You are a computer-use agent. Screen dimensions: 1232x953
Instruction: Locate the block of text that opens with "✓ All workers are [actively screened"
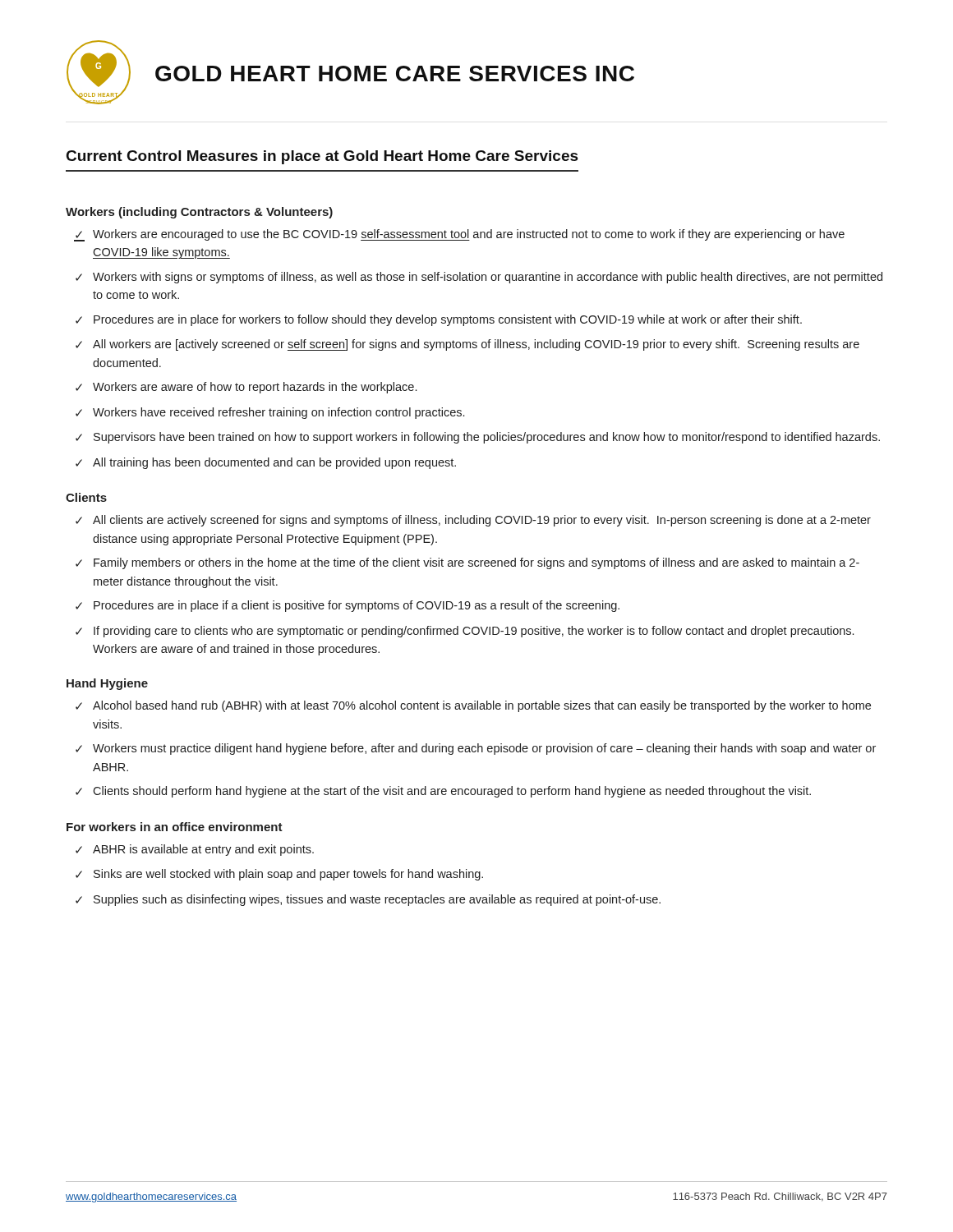tap(481, 354)
